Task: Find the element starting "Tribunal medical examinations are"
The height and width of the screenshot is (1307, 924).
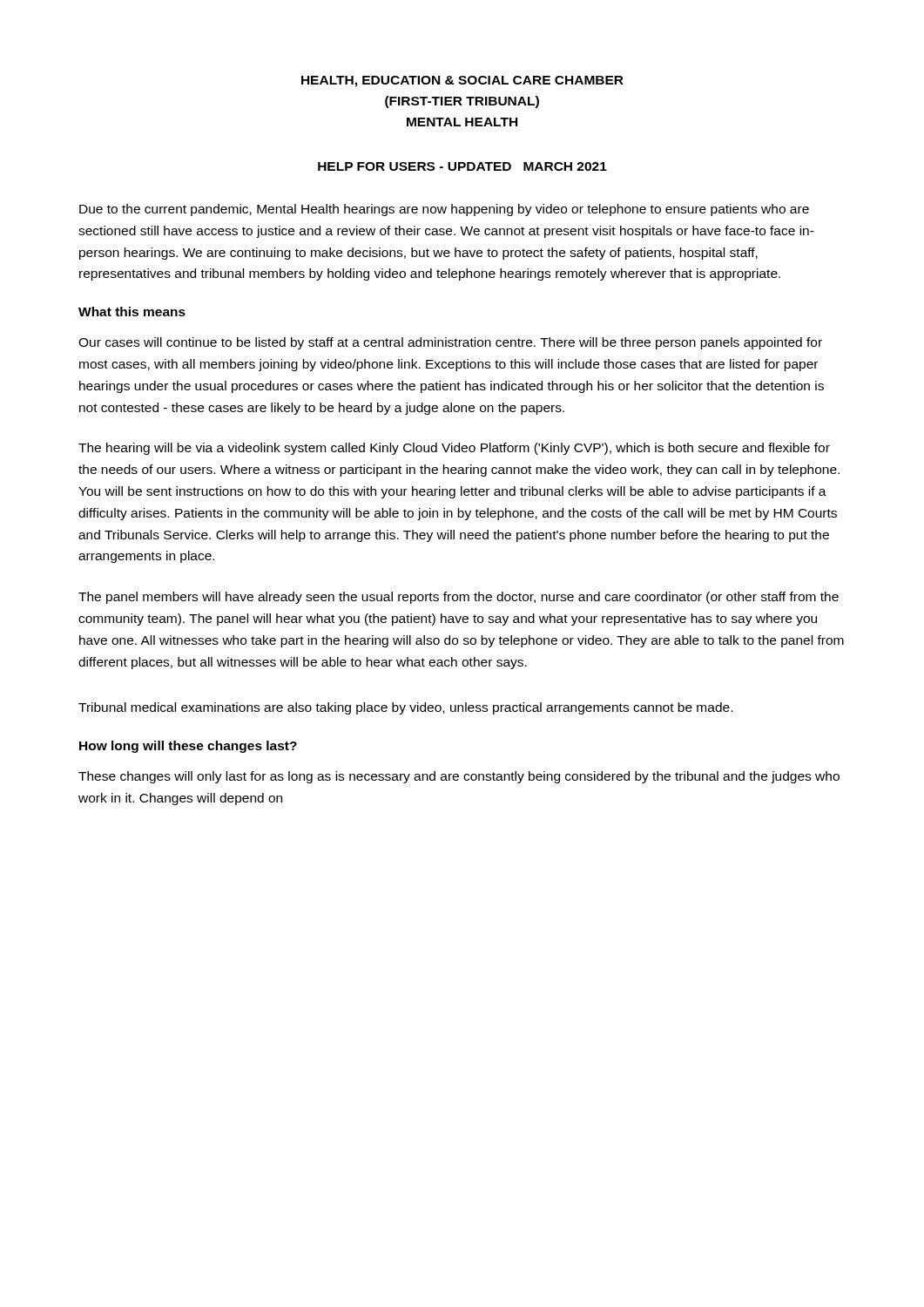Action: [x=406, y=707]
